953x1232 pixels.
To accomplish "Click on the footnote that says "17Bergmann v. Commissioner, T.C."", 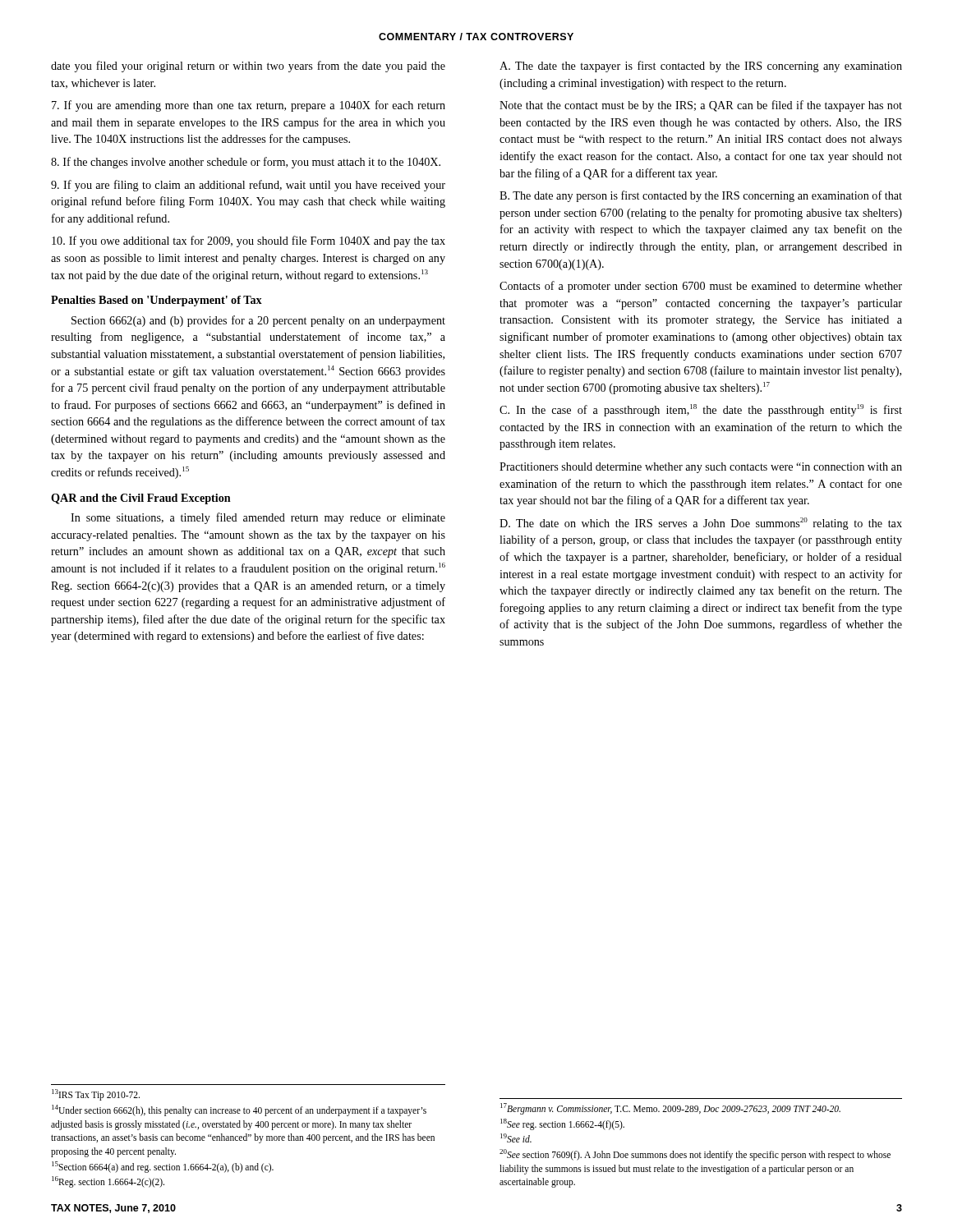I will [701, 1145].
